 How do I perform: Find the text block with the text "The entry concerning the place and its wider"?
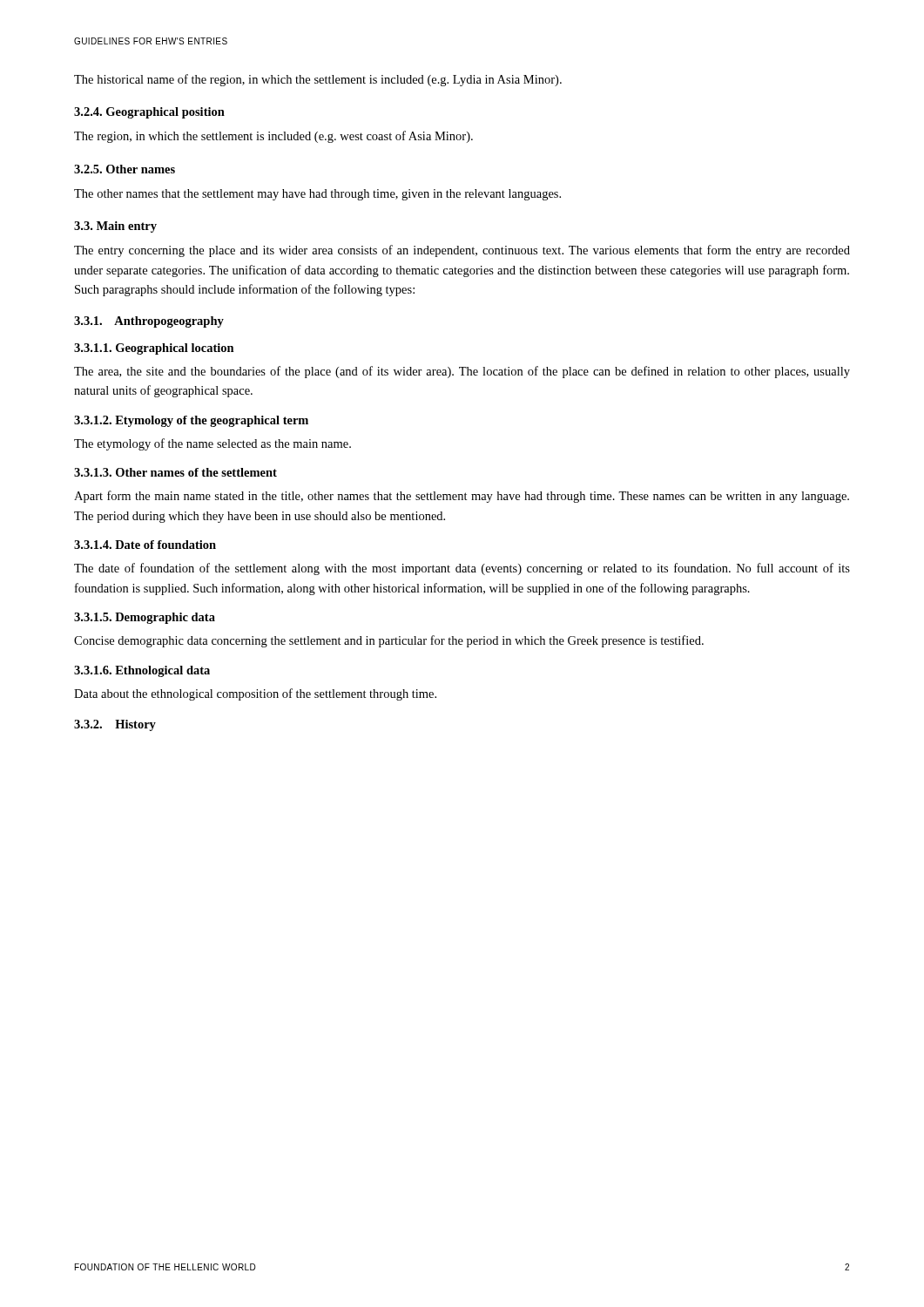[462, 270]
